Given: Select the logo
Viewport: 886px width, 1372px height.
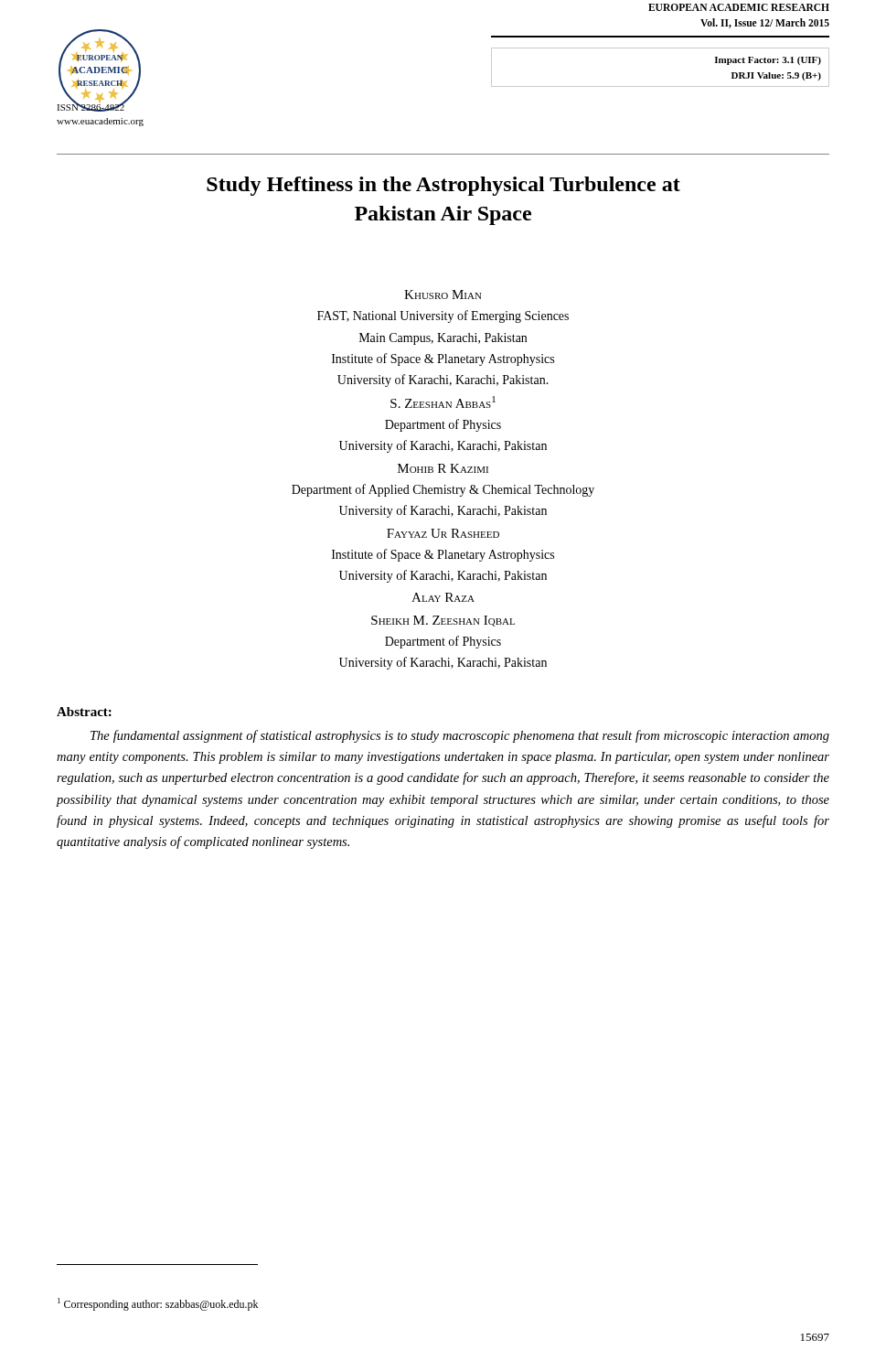Looking at the screenshot, I should (128, 73).
